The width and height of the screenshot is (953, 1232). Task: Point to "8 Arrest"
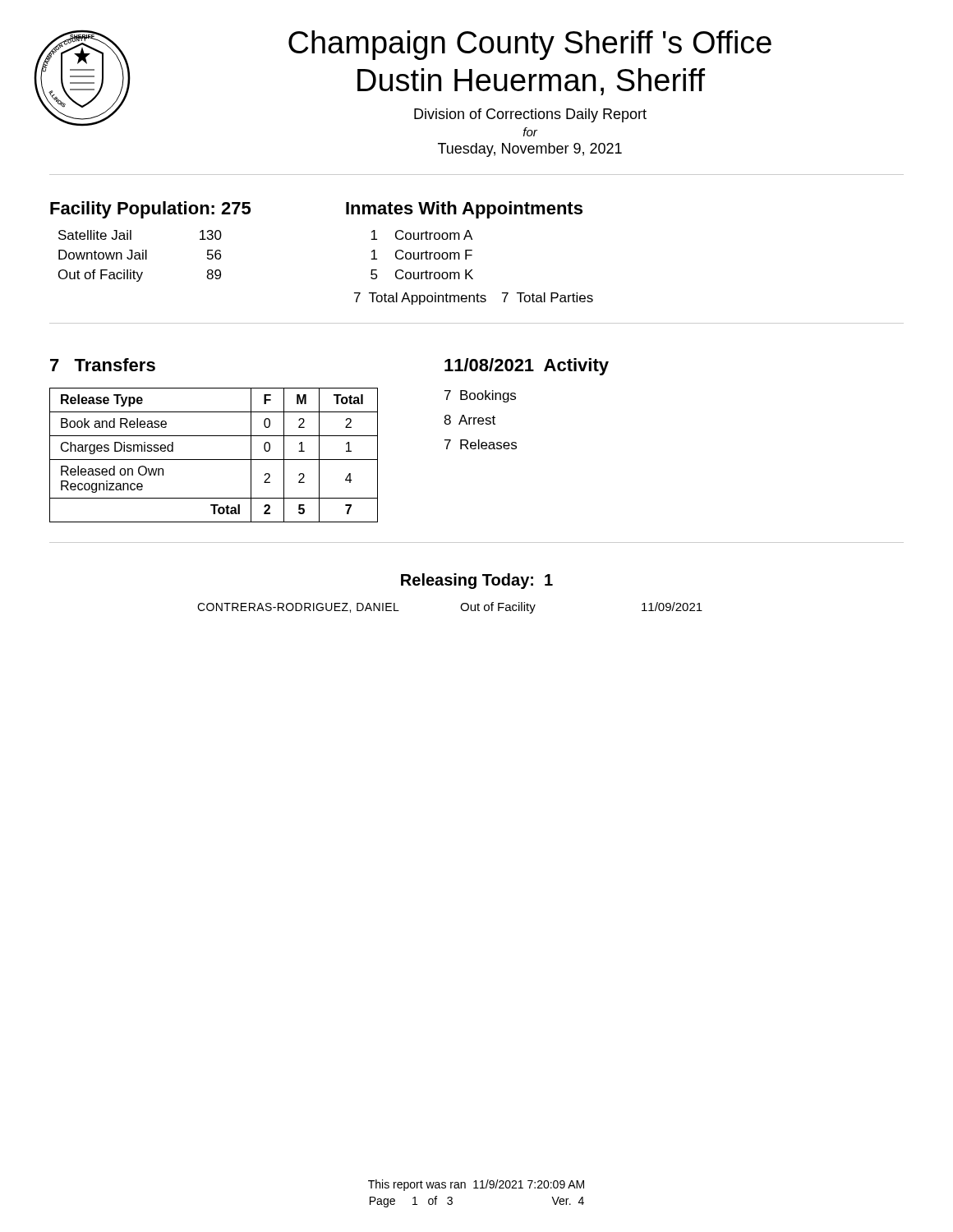pos(470,420)
